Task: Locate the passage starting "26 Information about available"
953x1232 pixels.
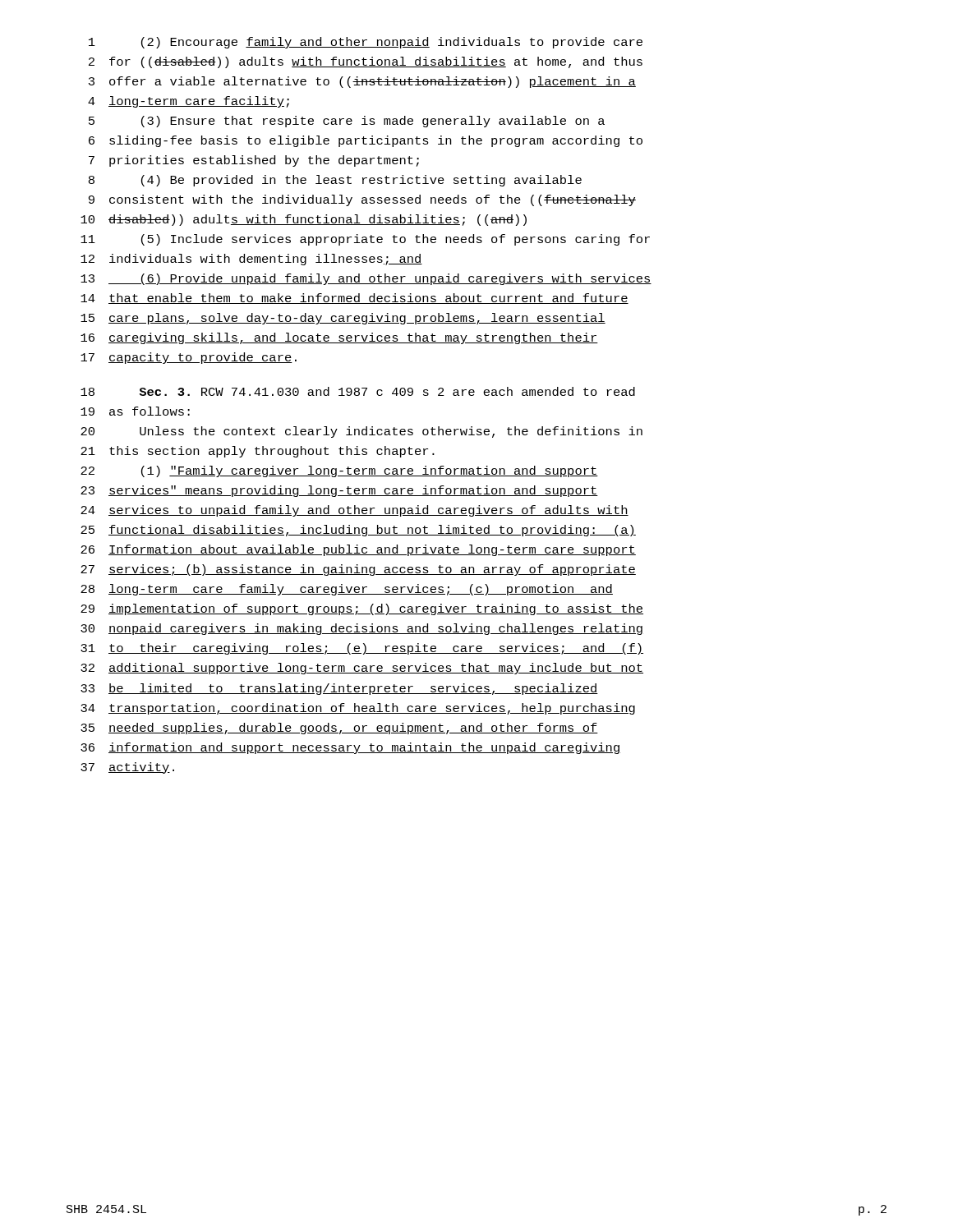Action: 351,551
